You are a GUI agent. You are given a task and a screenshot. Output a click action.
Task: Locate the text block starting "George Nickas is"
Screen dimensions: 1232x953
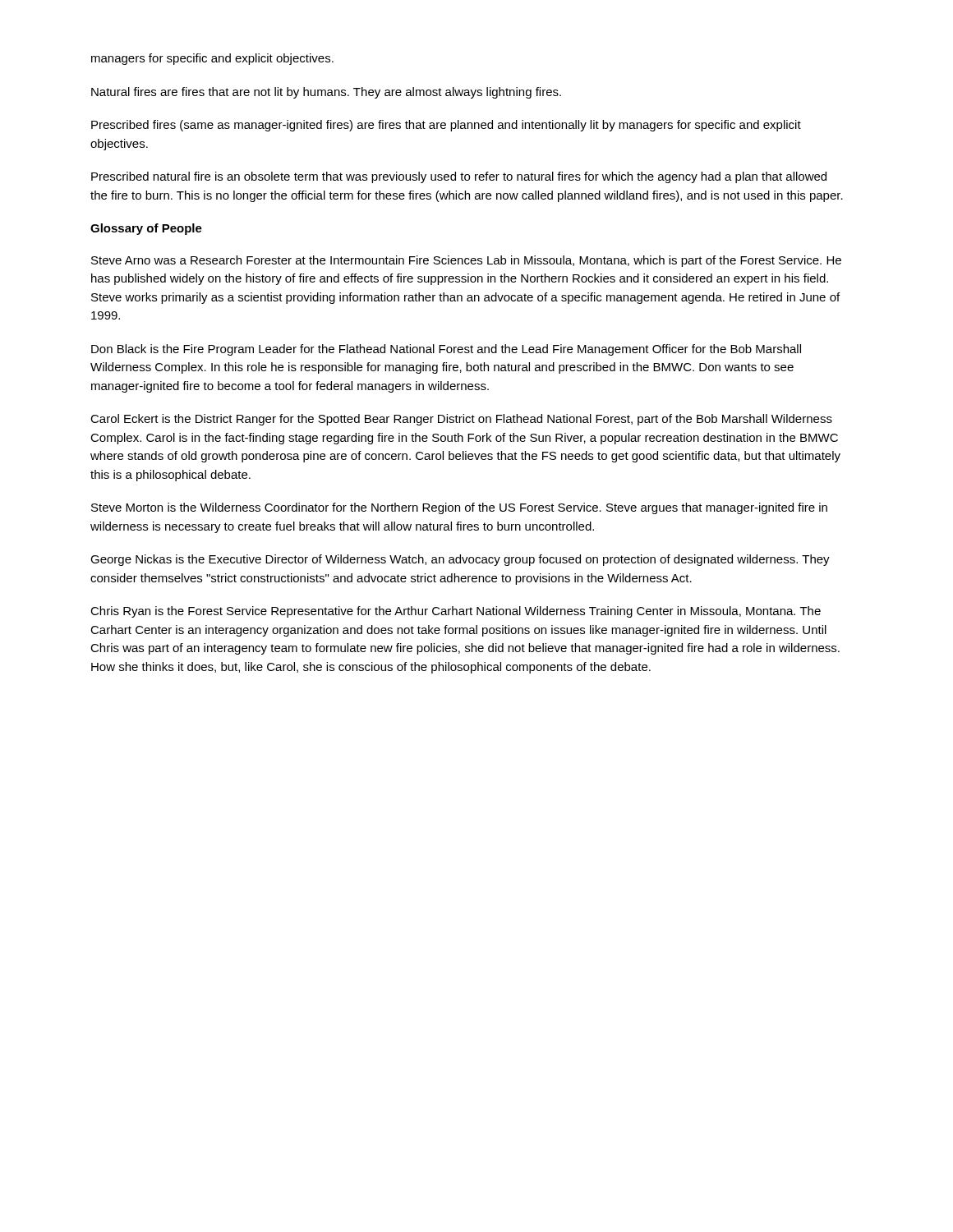460,568
